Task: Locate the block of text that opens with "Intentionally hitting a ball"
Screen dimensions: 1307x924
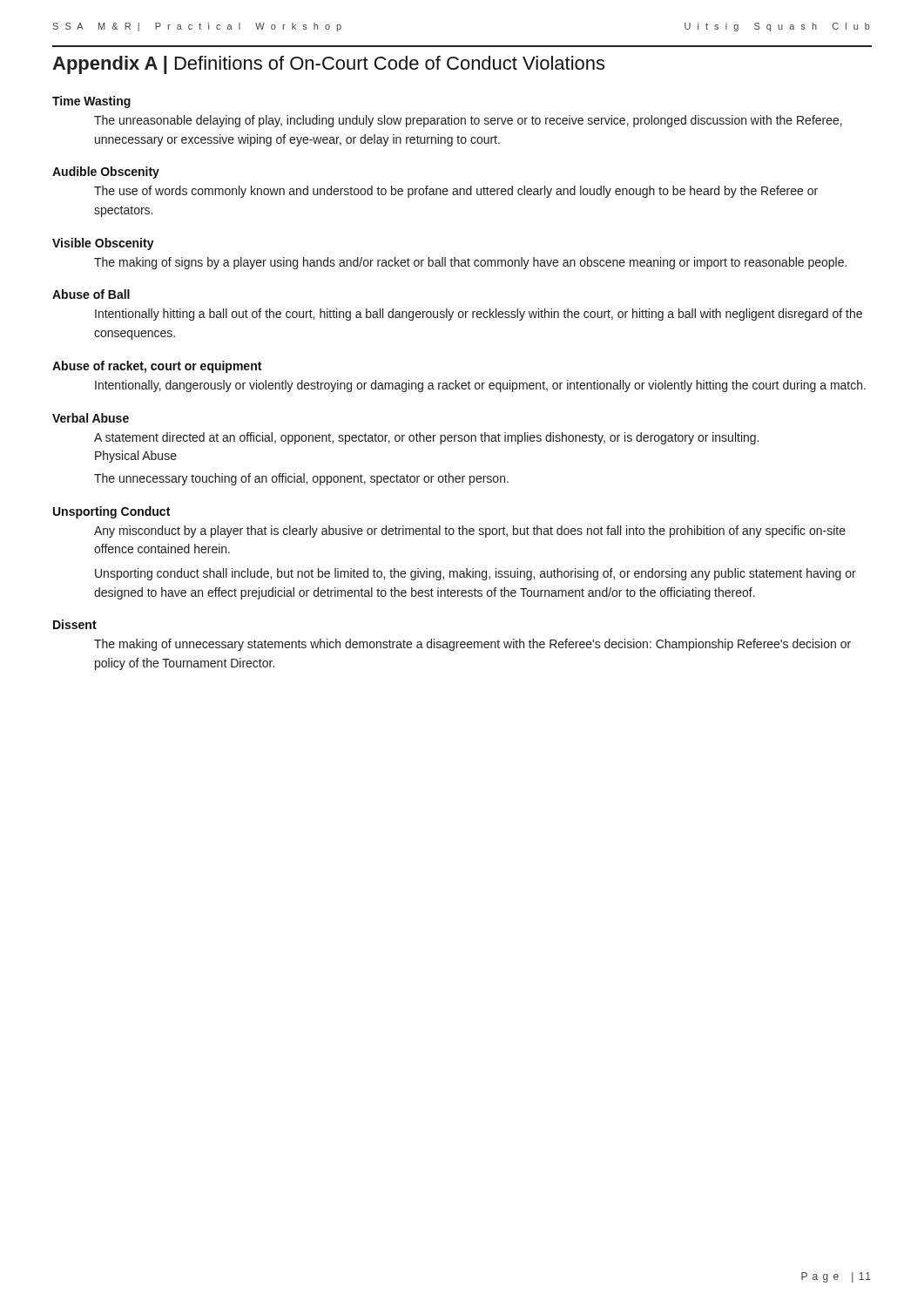Action: click(x=478, y=324)
